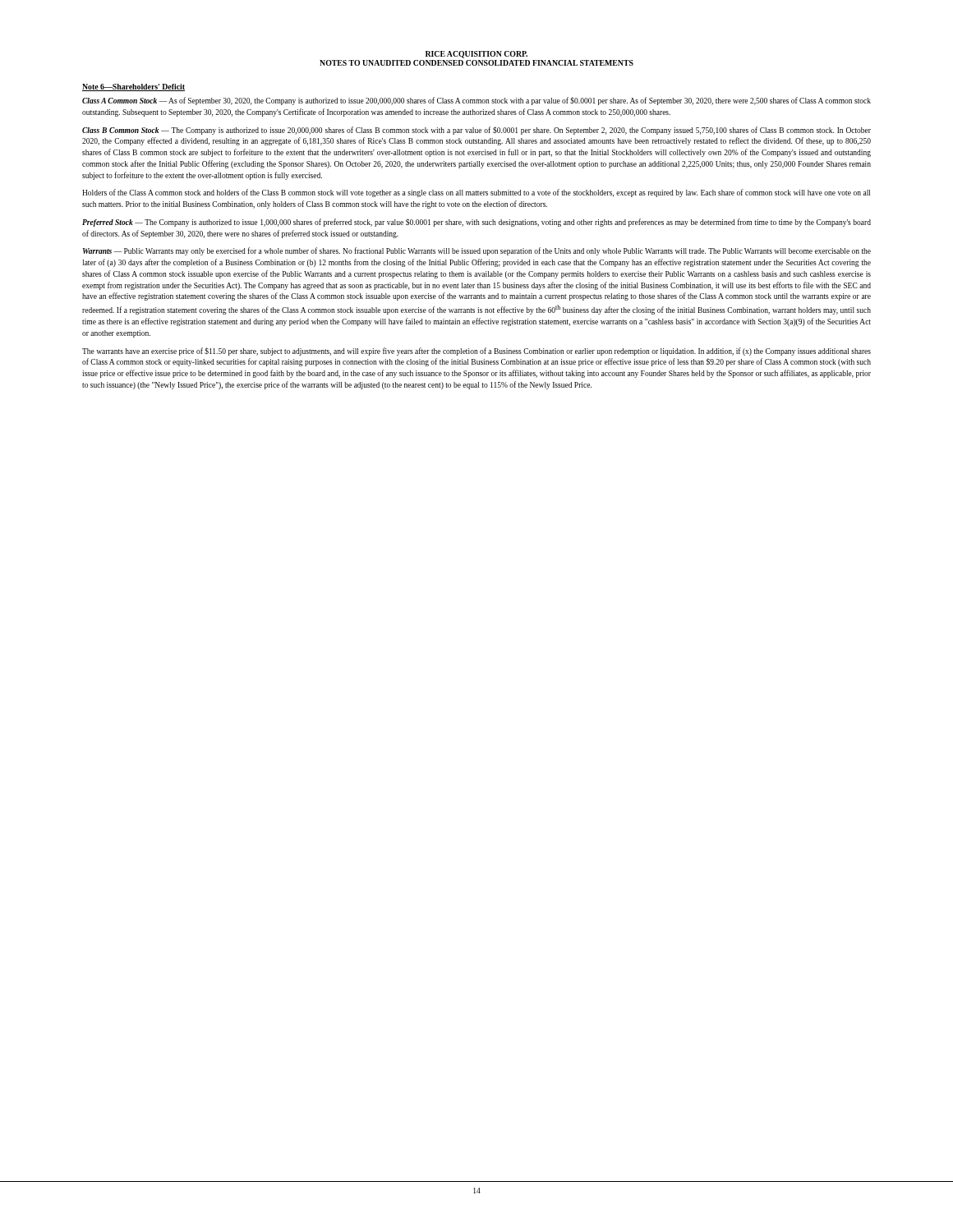Screen dimensions: 1232x953
Task: Select the text block that says "Holders of the Class"
Action: pos(476,199)
